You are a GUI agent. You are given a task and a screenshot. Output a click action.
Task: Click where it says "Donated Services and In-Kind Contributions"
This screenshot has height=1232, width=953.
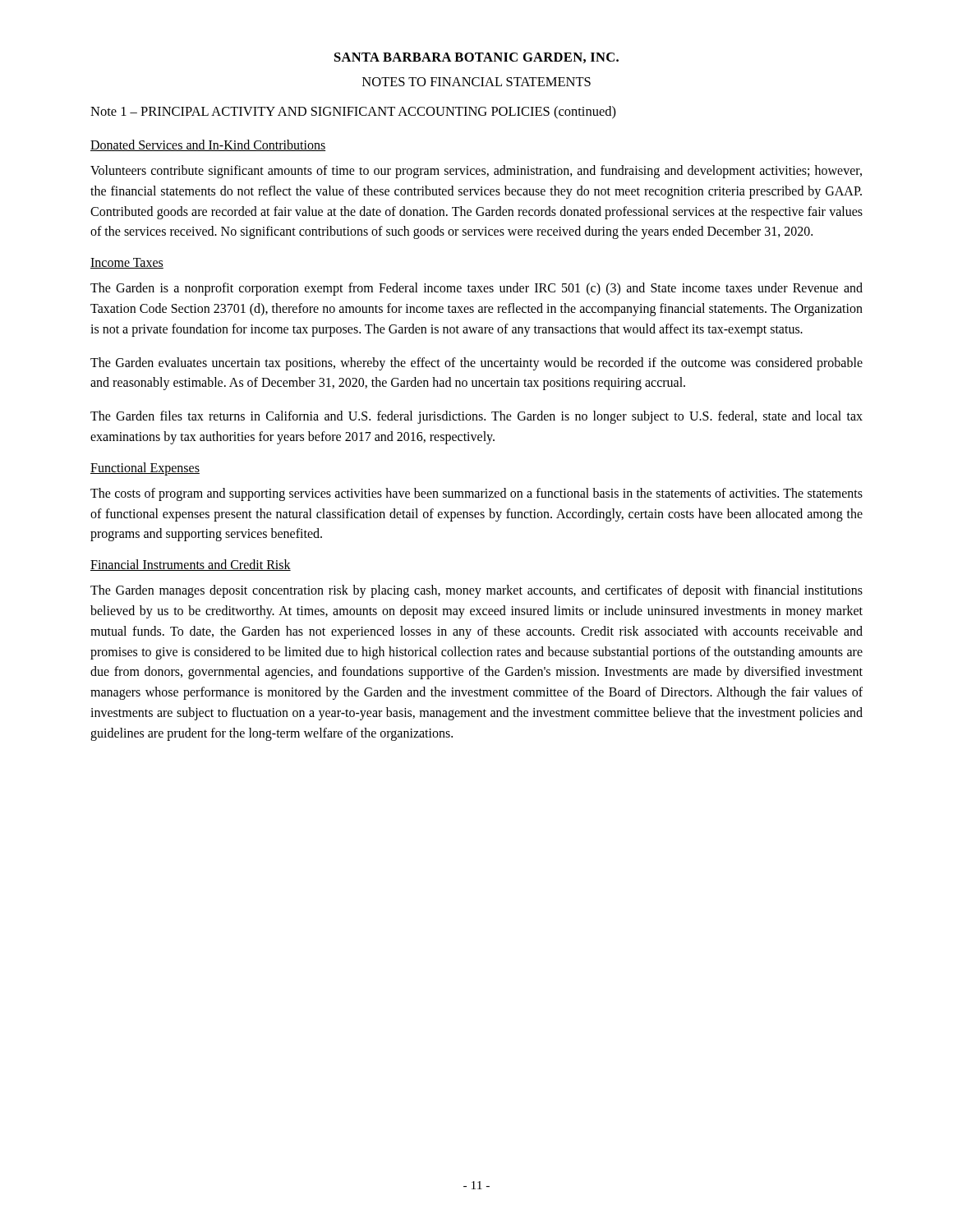pyautogui.click(x=208, y=145)
